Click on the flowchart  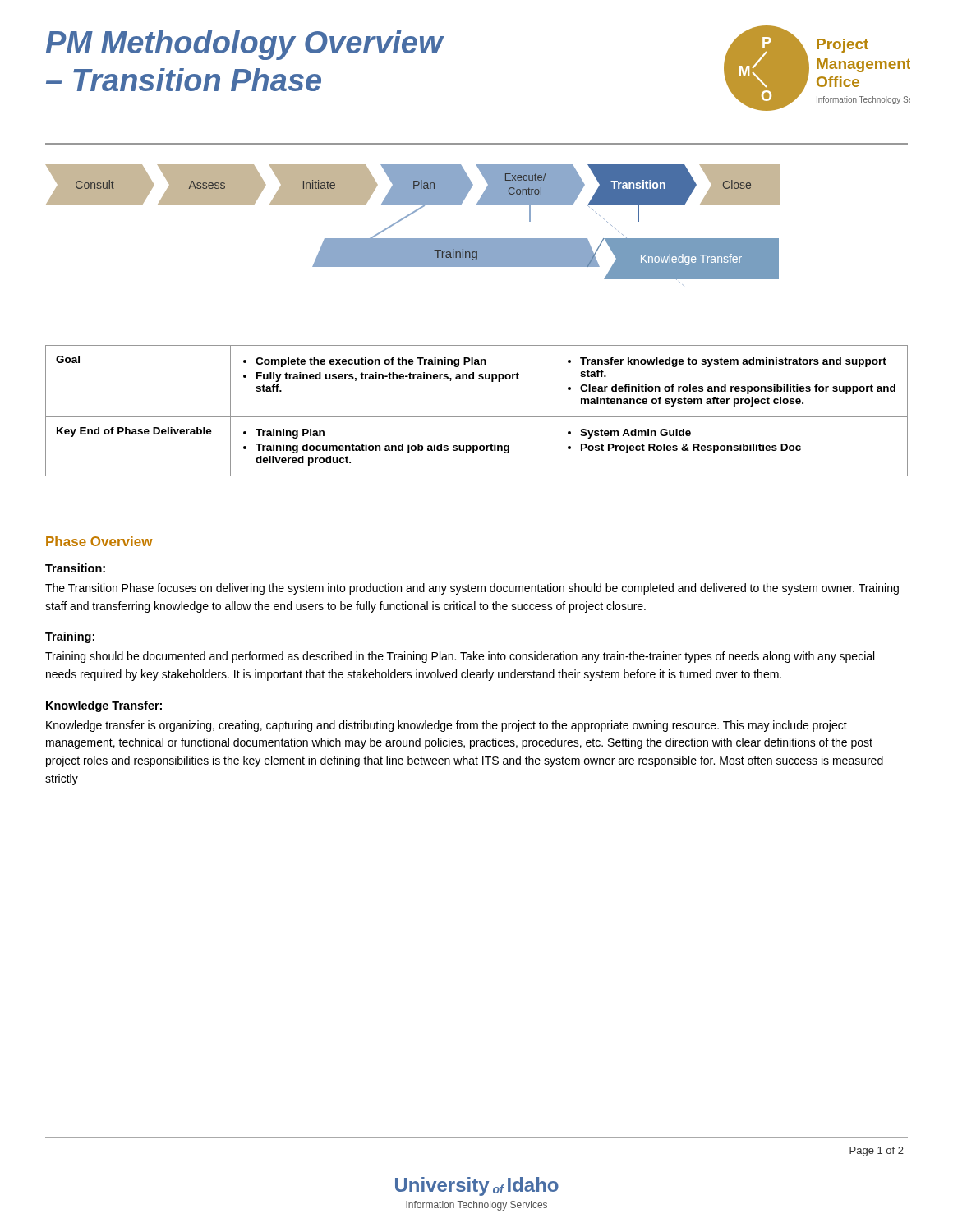click(476, 234)
